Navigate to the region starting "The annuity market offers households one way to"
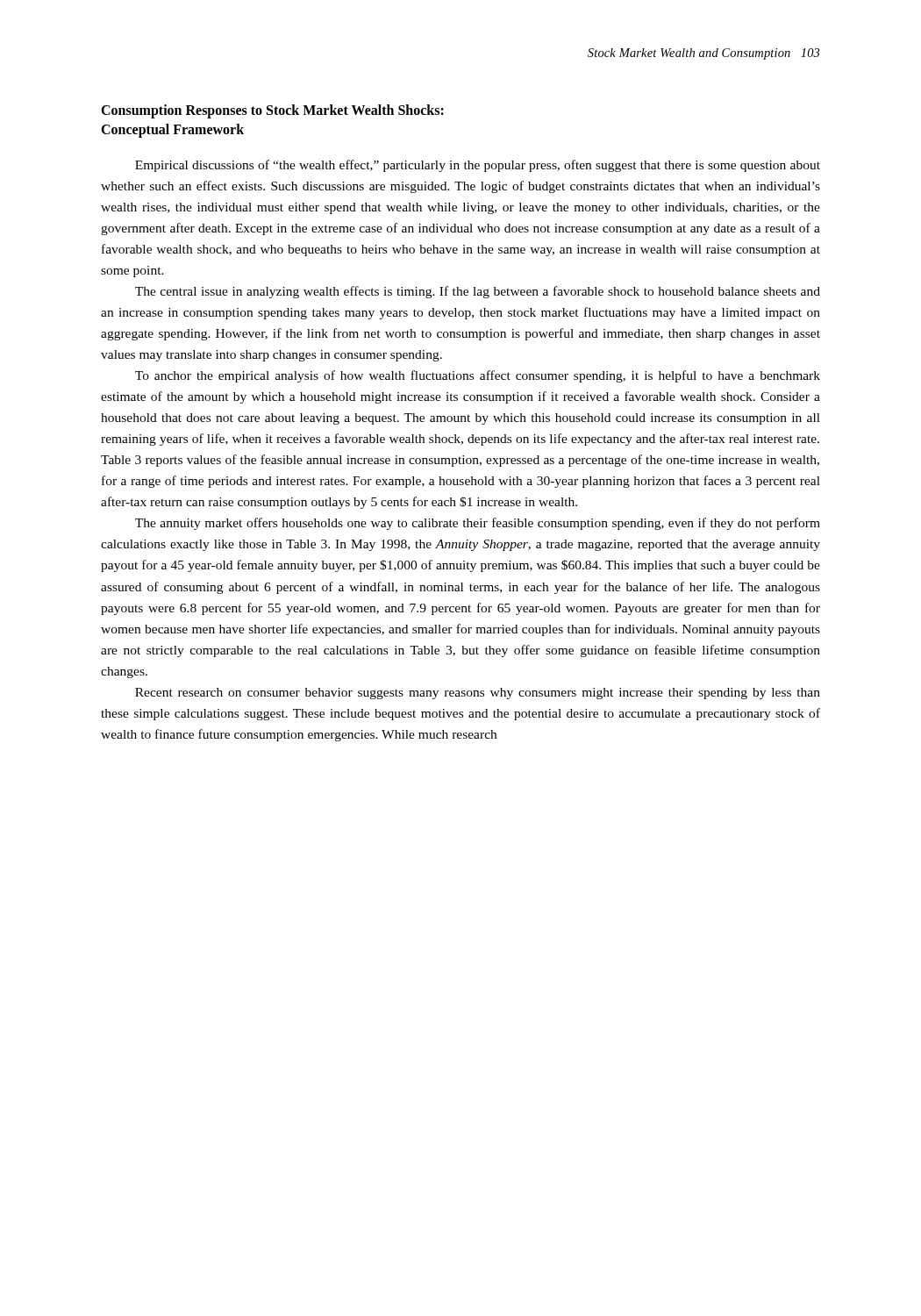Image resolution: width=921 pixels, height=1316 pixels. point(460,597)
